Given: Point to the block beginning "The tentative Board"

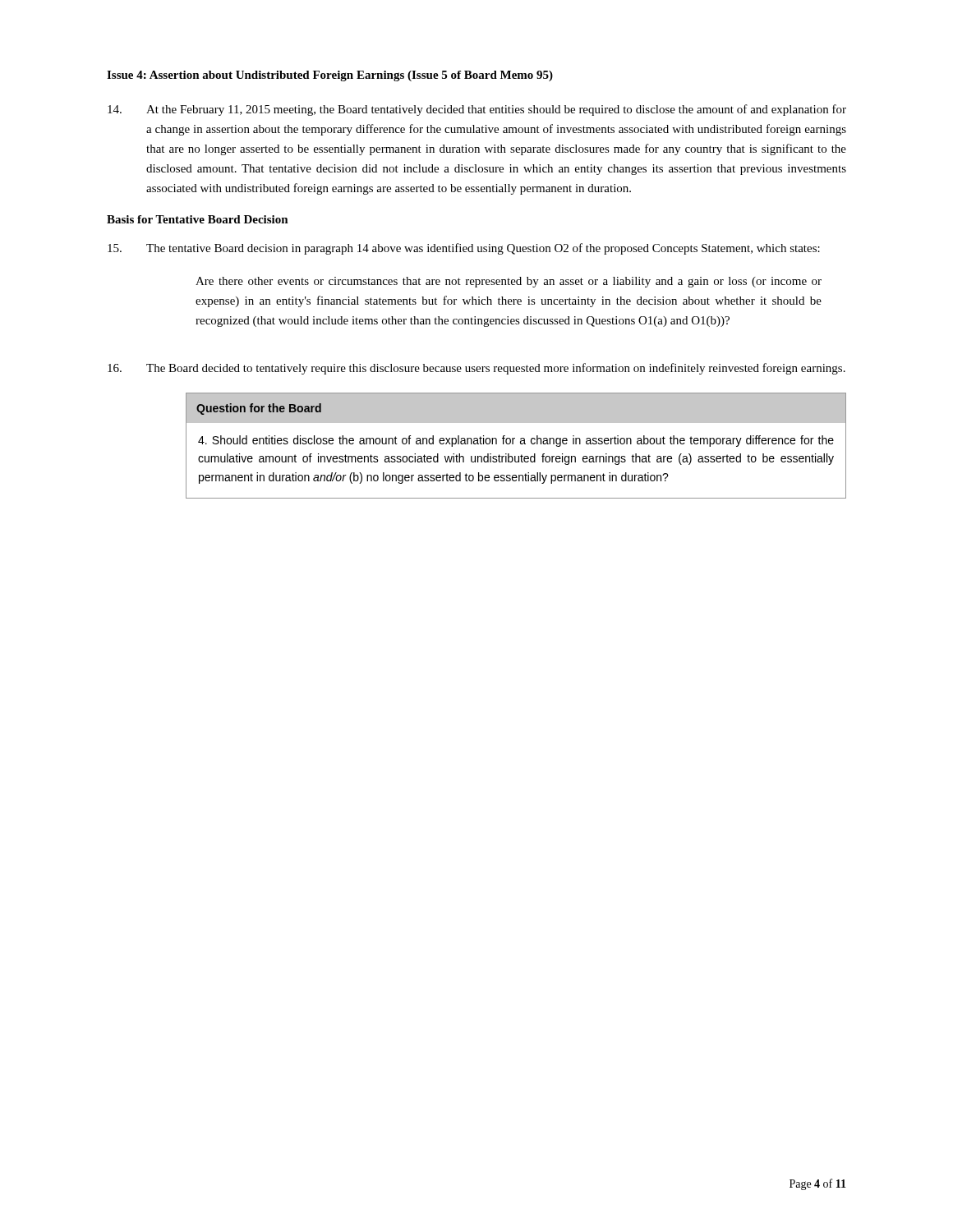Looking at the screenshot, I should point(476,290).
